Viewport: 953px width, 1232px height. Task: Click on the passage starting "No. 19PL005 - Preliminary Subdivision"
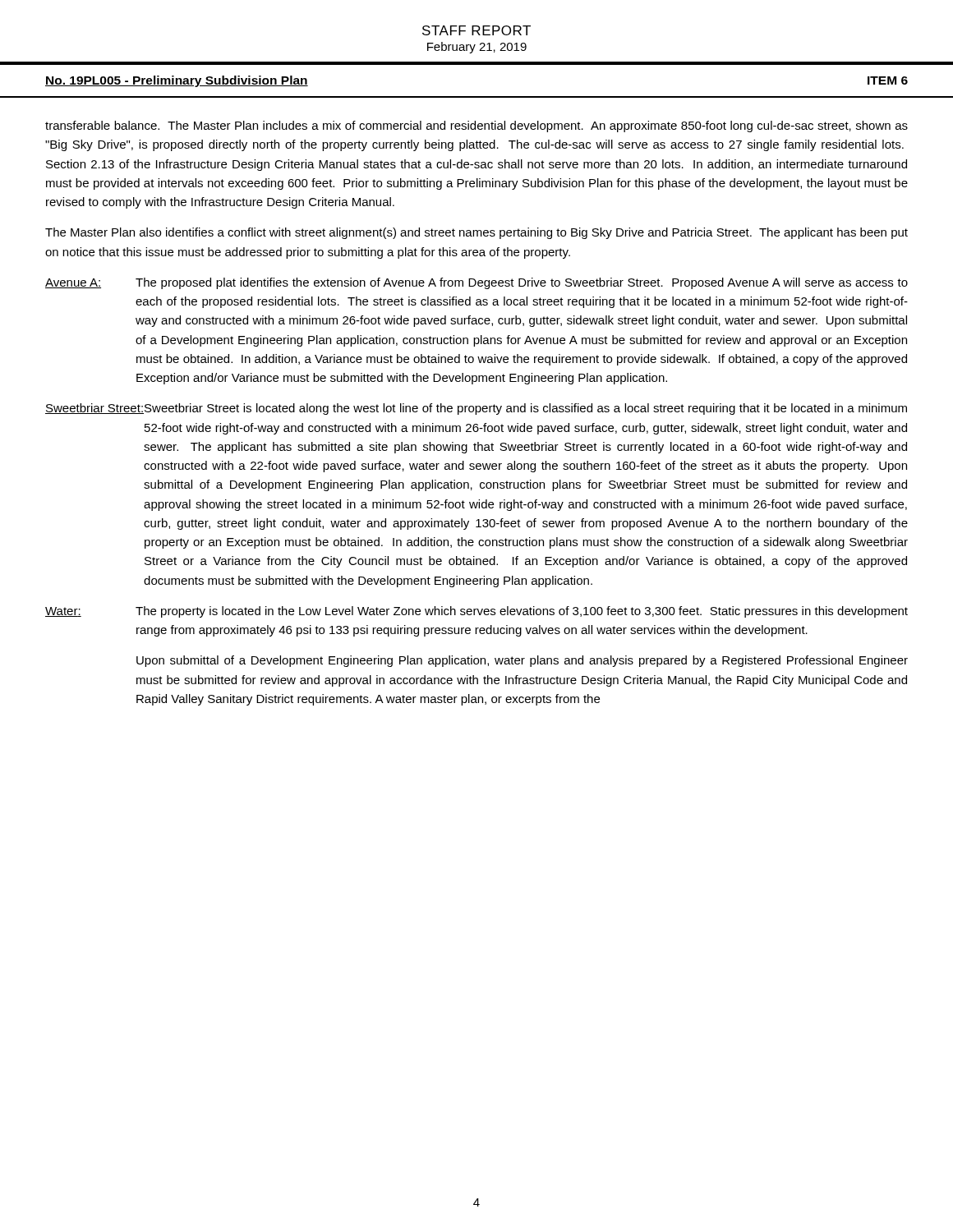pos(176,81)
